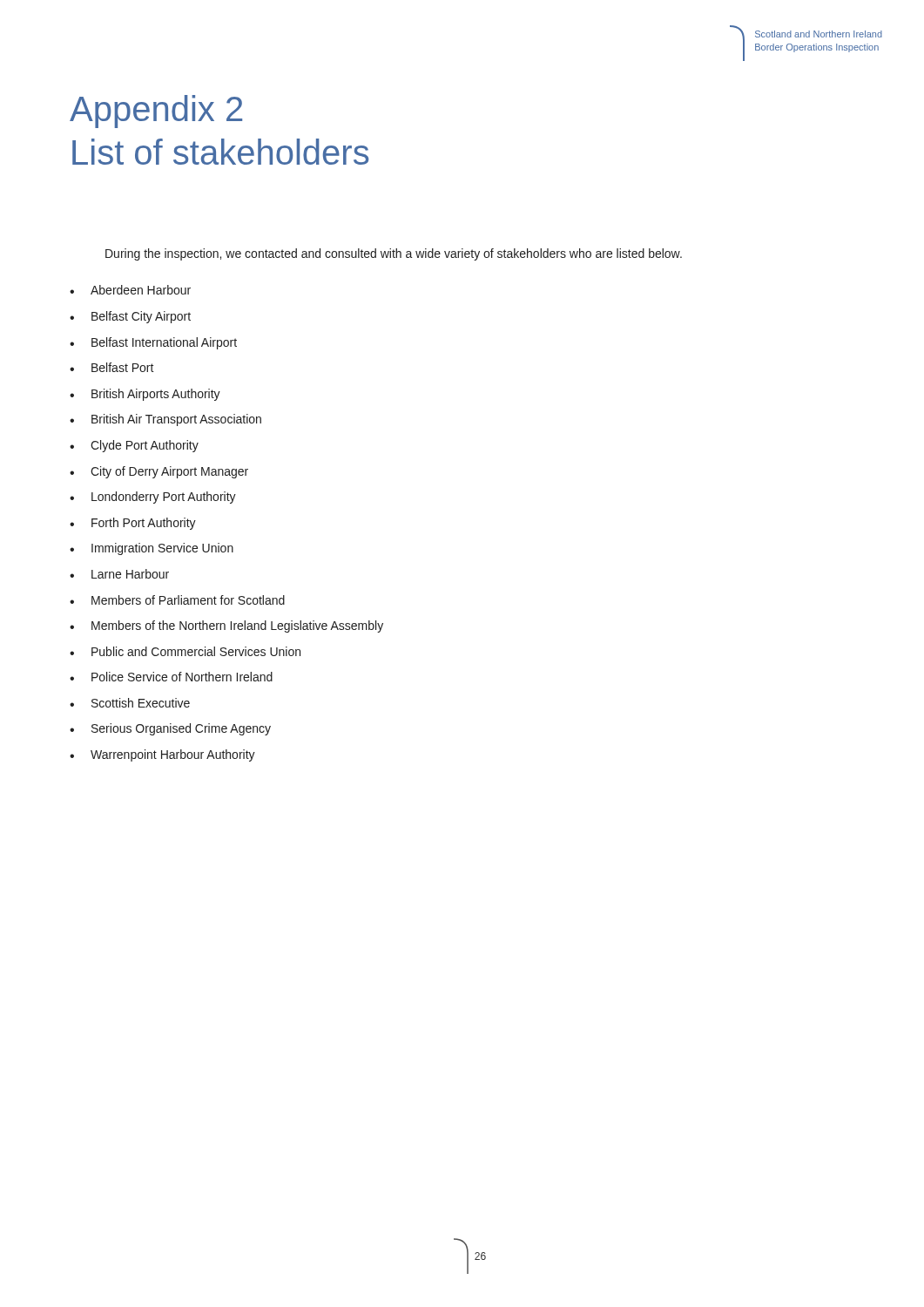Point to "• Immigration Service Union"
Image resolution: width=924 pixels, height=1307 pixels.
point(152,549)
